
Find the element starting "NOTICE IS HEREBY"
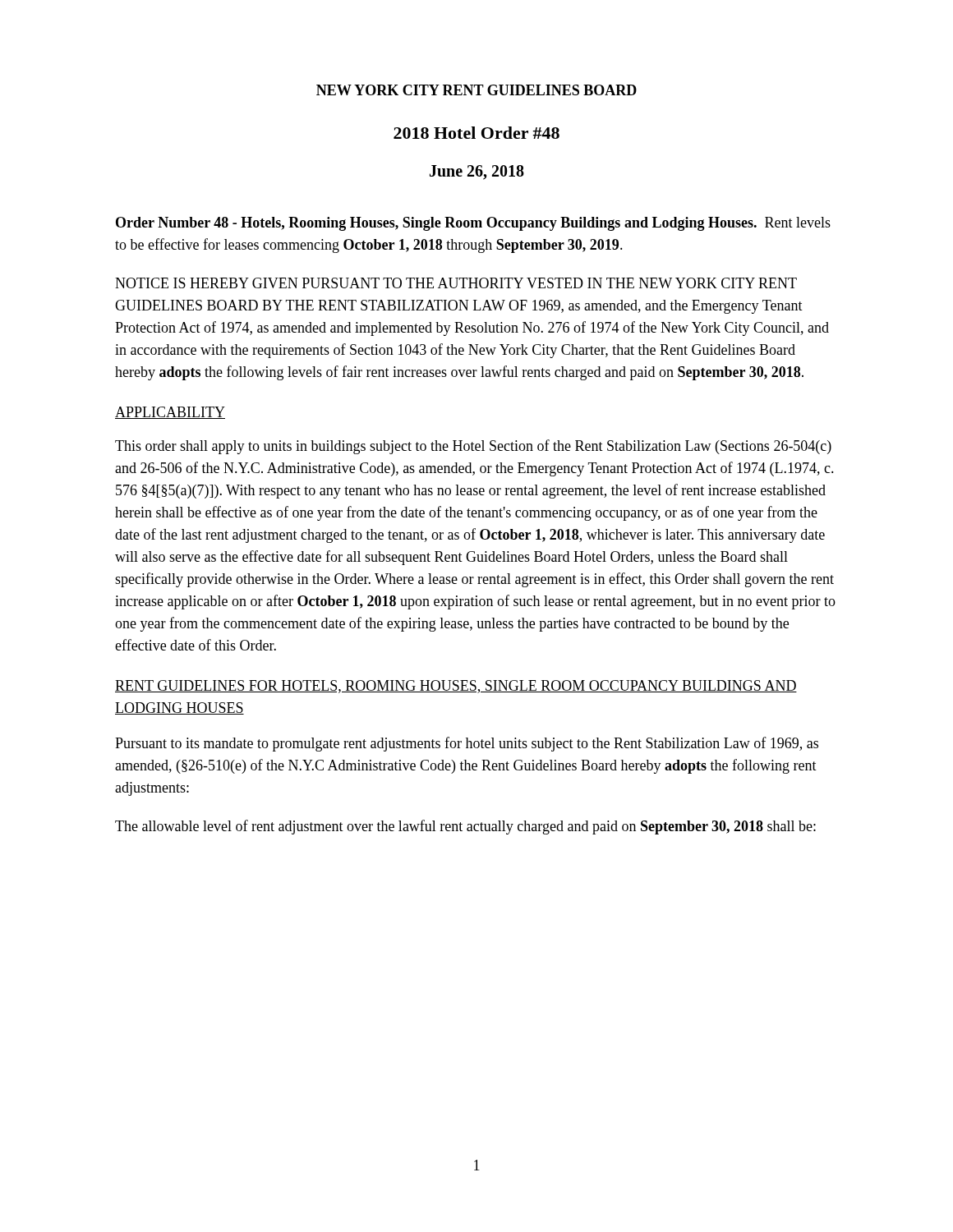click(x=472, y=328)
